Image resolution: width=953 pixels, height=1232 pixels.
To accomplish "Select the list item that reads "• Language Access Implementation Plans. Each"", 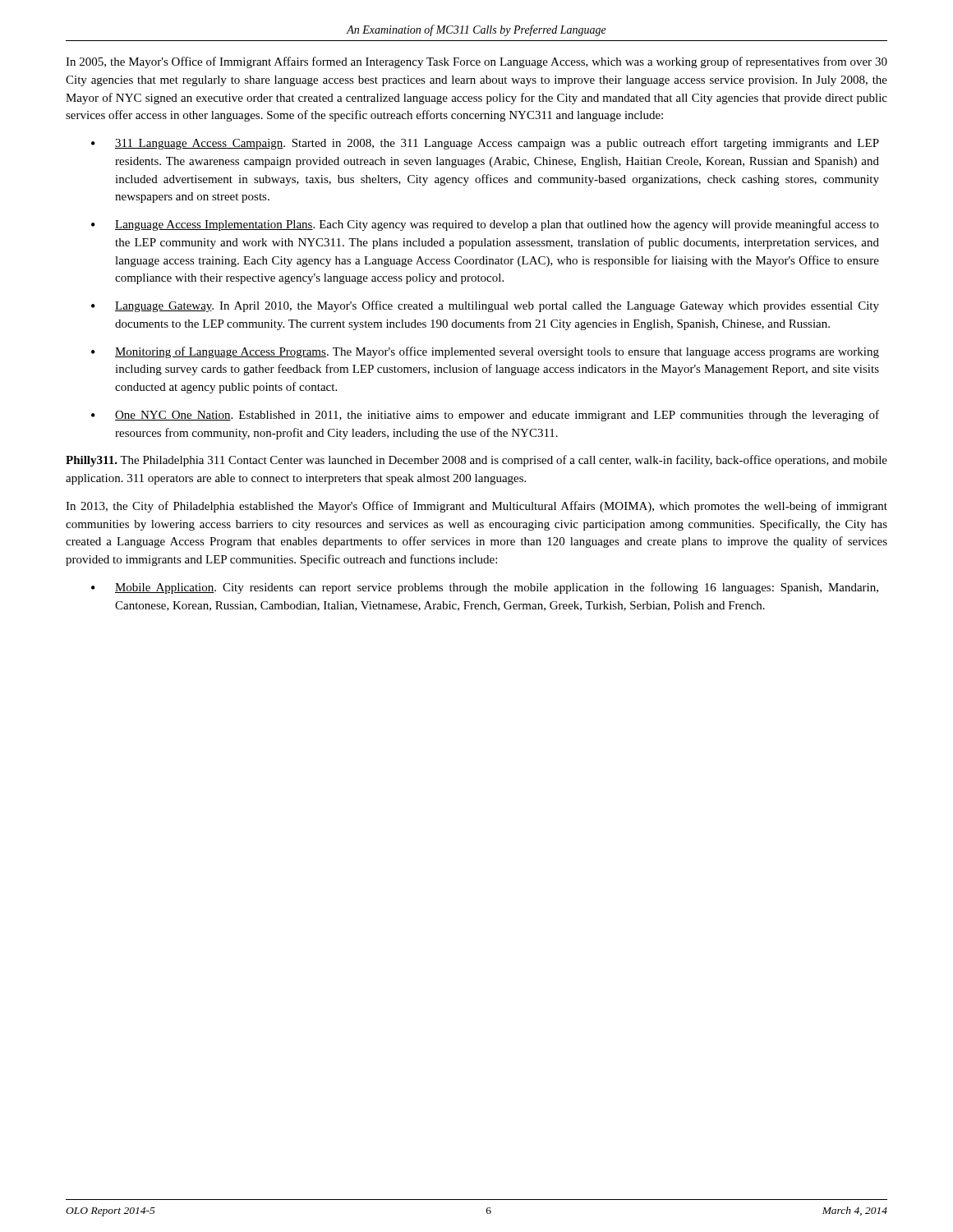I will (x=476, y=252).
